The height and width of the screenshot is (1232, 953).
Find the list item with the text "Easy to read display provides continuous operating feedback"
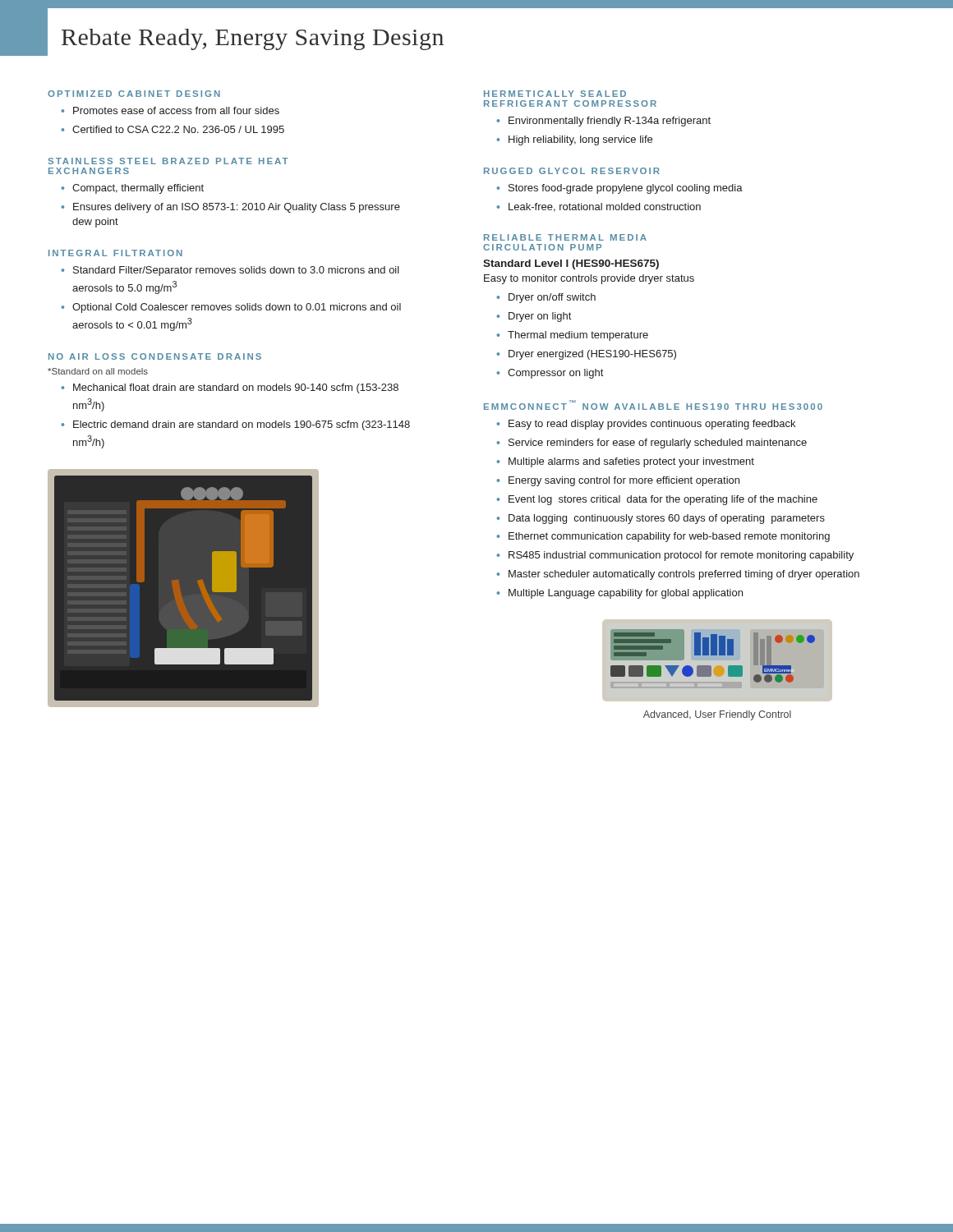tap(652, 424)
